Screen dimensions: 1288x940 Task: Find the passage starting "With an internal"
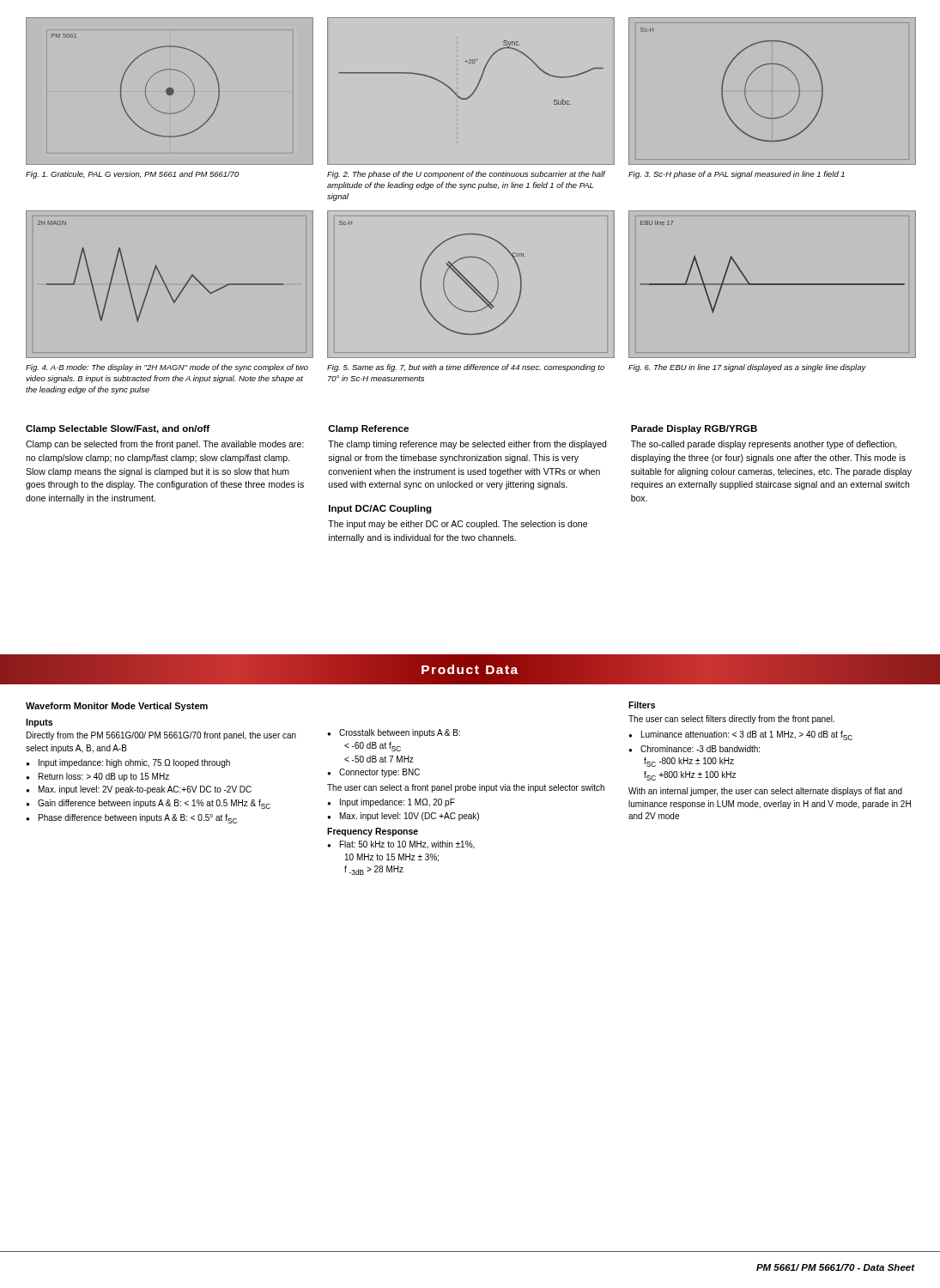tap(770, 804)
